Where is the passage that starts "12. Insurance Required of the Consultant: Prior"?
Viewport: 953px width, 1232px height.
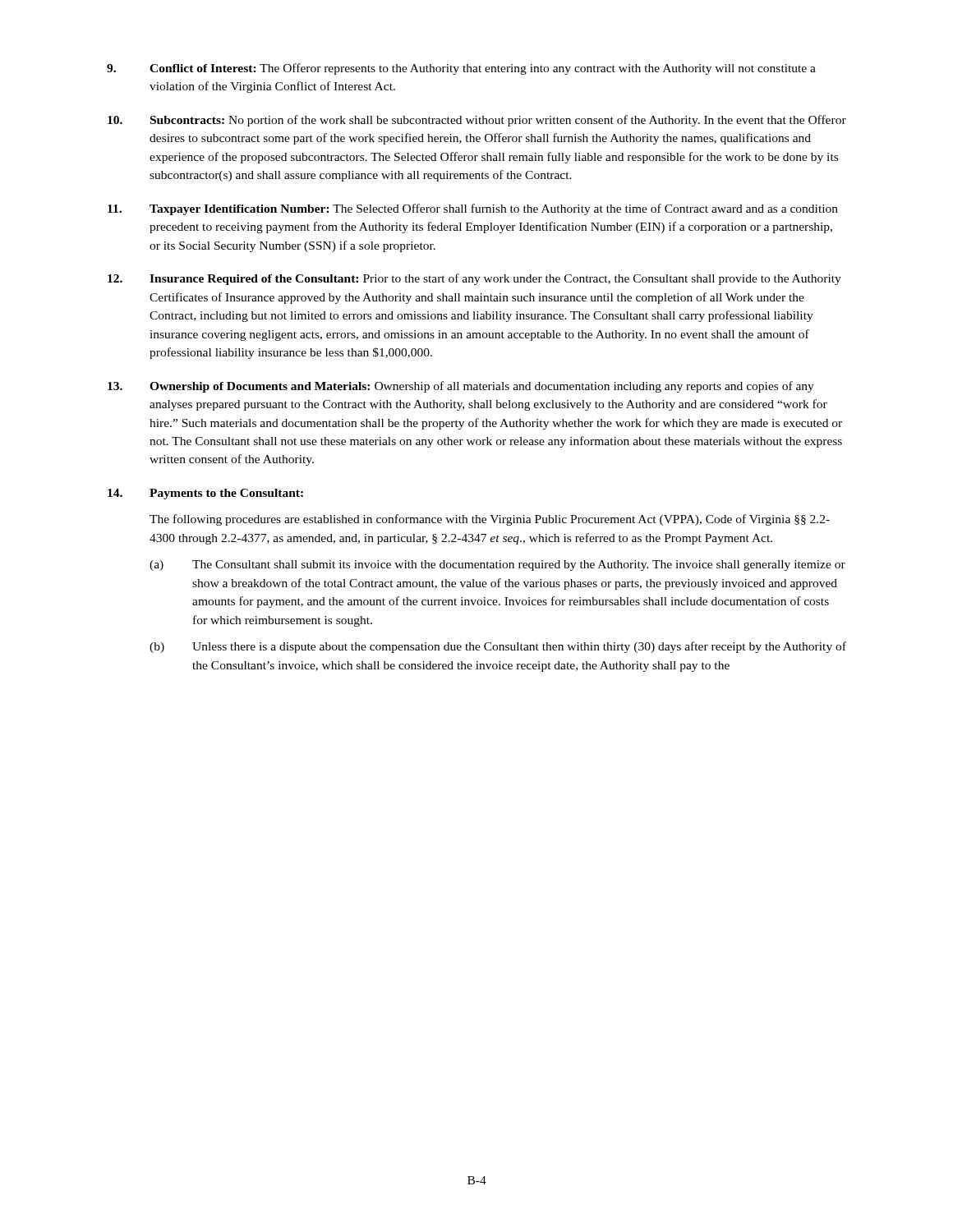[476, 316]
